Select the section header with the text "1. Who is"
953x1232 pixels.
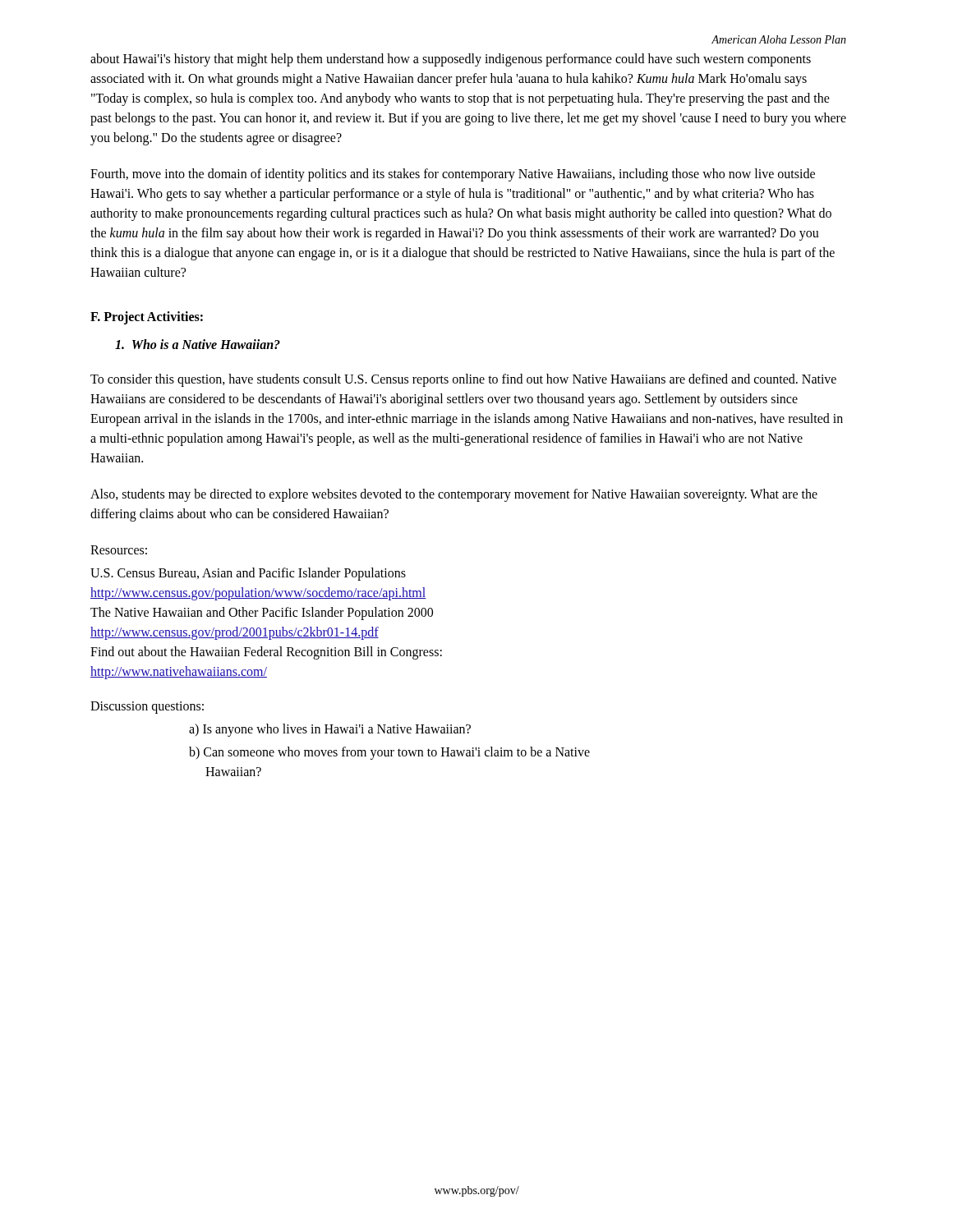[x=198, y=345]
